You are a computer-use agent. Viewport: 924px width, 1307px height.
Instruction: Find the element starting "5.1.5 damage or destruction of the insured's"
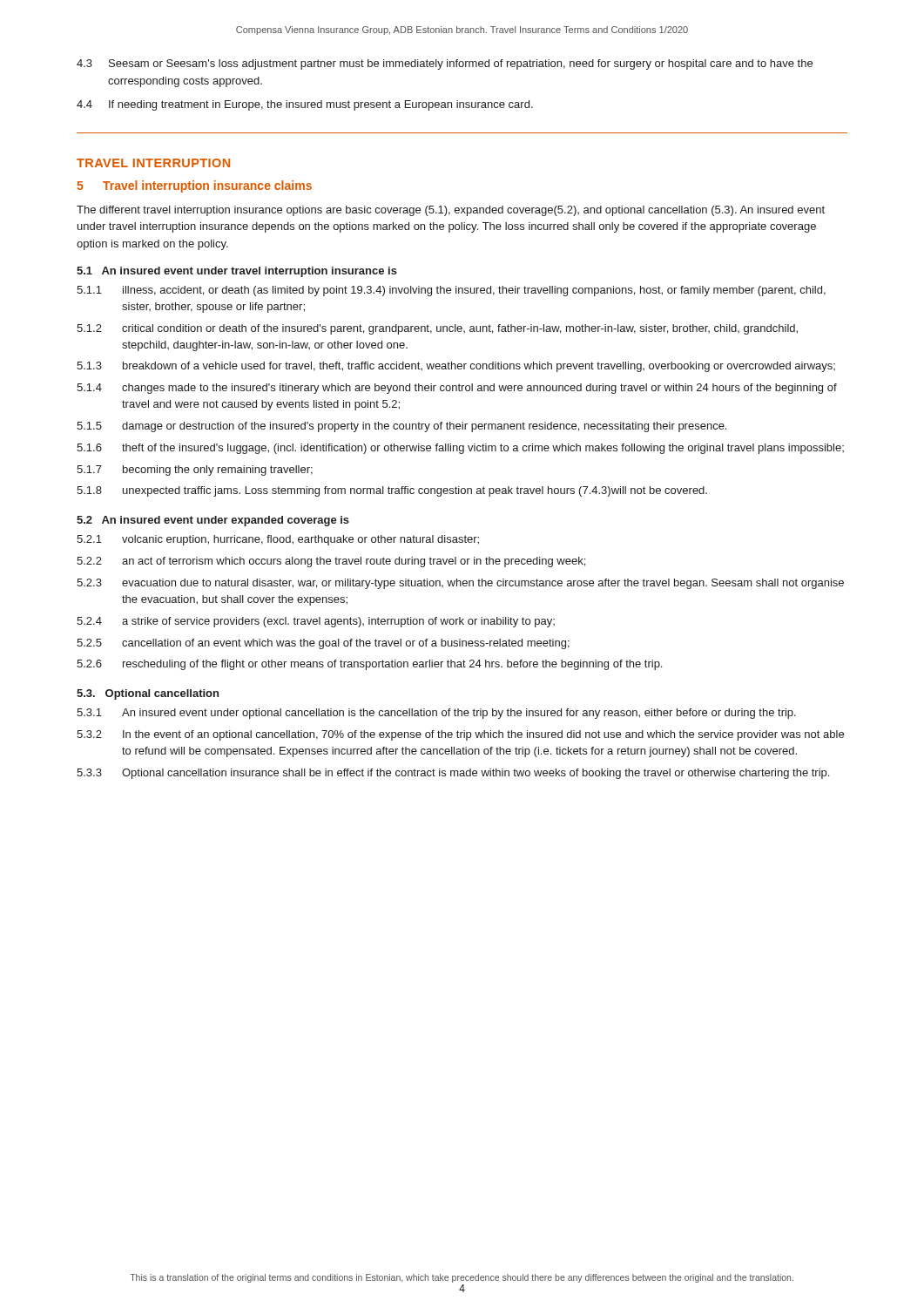pos(462,426)
